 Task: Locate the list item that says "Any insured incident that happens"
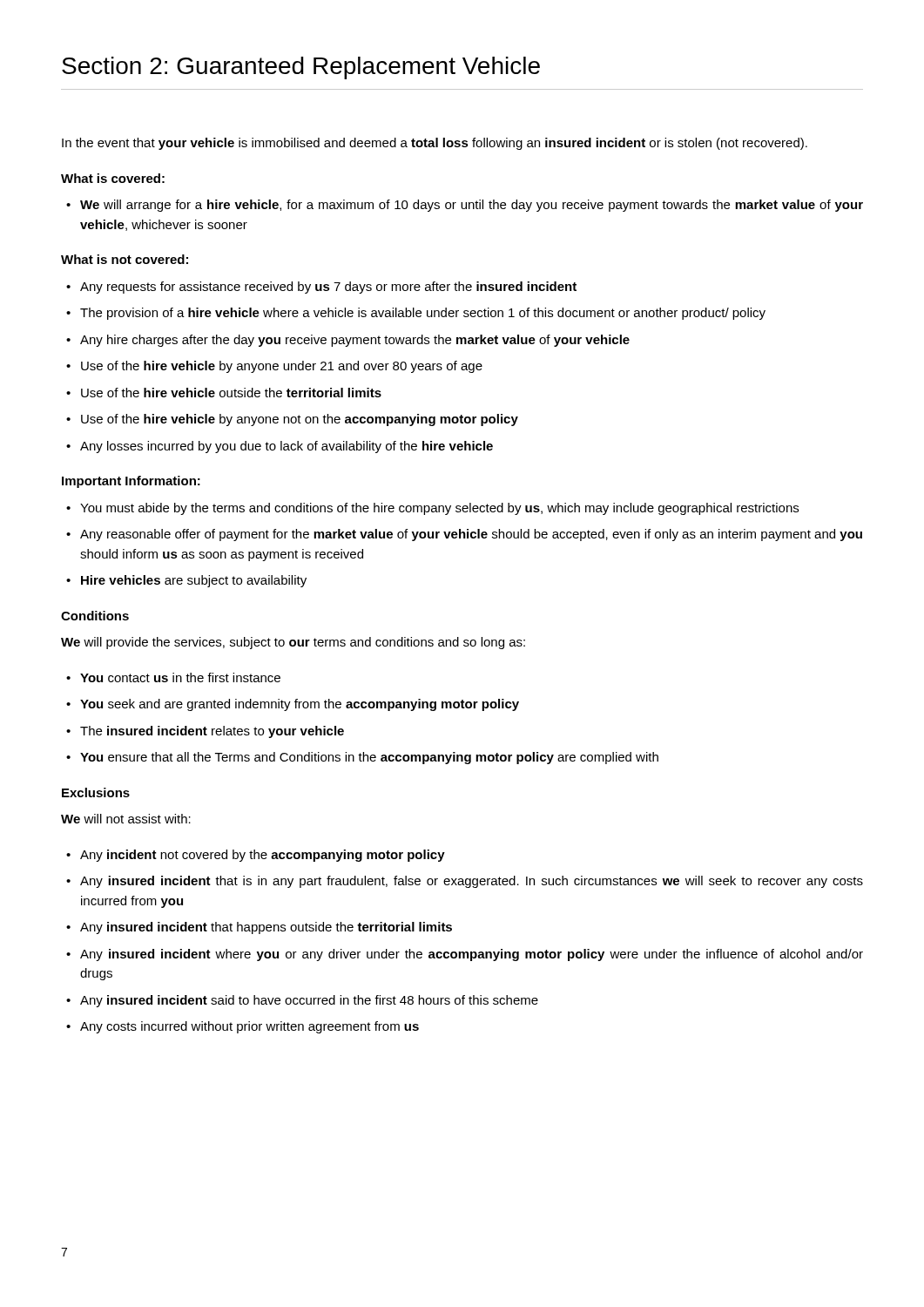tap(266, 927)
